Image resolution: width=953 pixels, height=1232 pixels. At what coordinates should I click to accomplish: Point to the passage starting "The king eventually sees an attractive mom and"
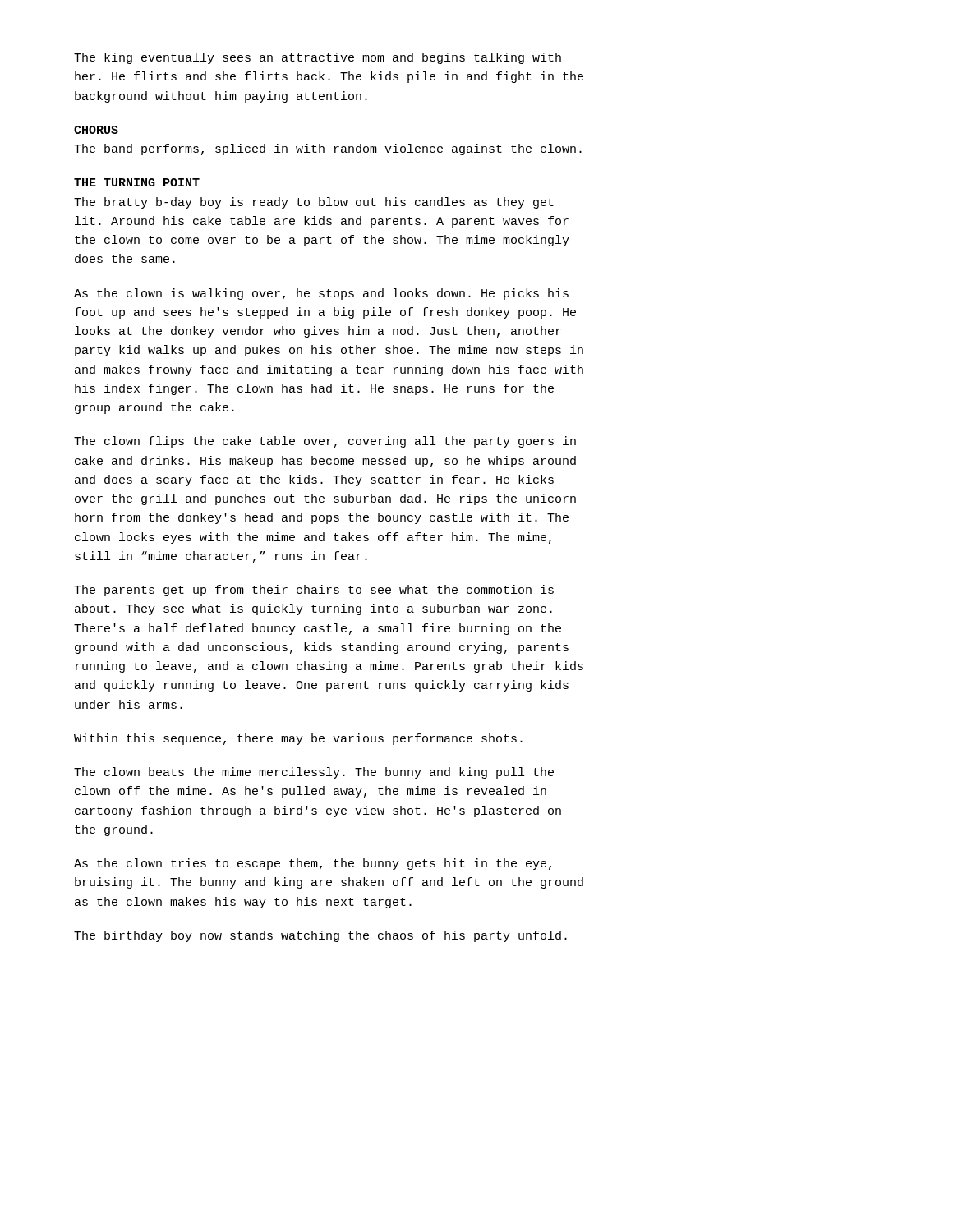pyautogui.click(x=329, y=78)
